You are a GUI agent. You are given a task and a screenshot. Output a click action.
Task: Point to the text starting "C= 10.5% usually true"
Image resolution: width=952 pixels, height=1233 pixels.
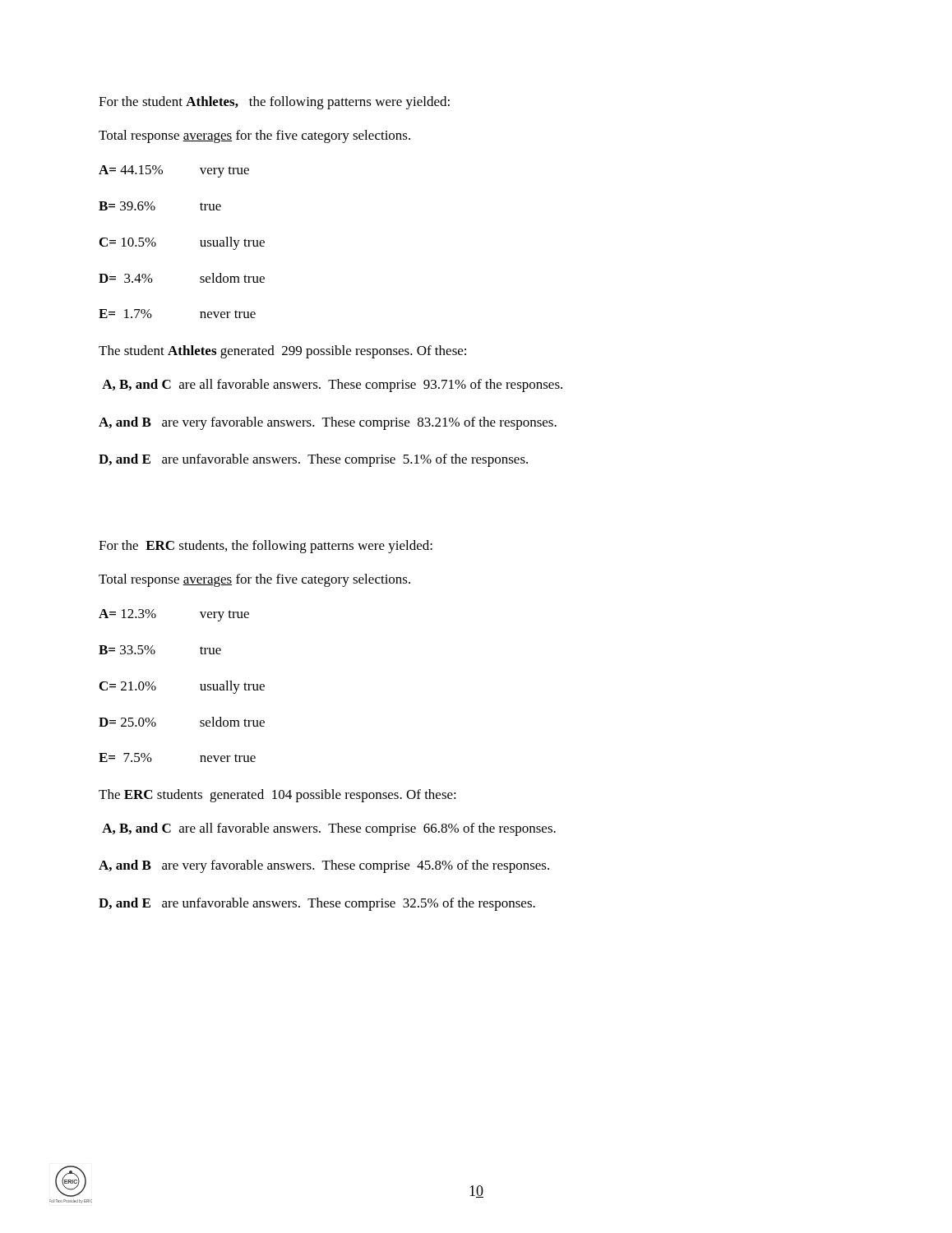coord(132,245)
